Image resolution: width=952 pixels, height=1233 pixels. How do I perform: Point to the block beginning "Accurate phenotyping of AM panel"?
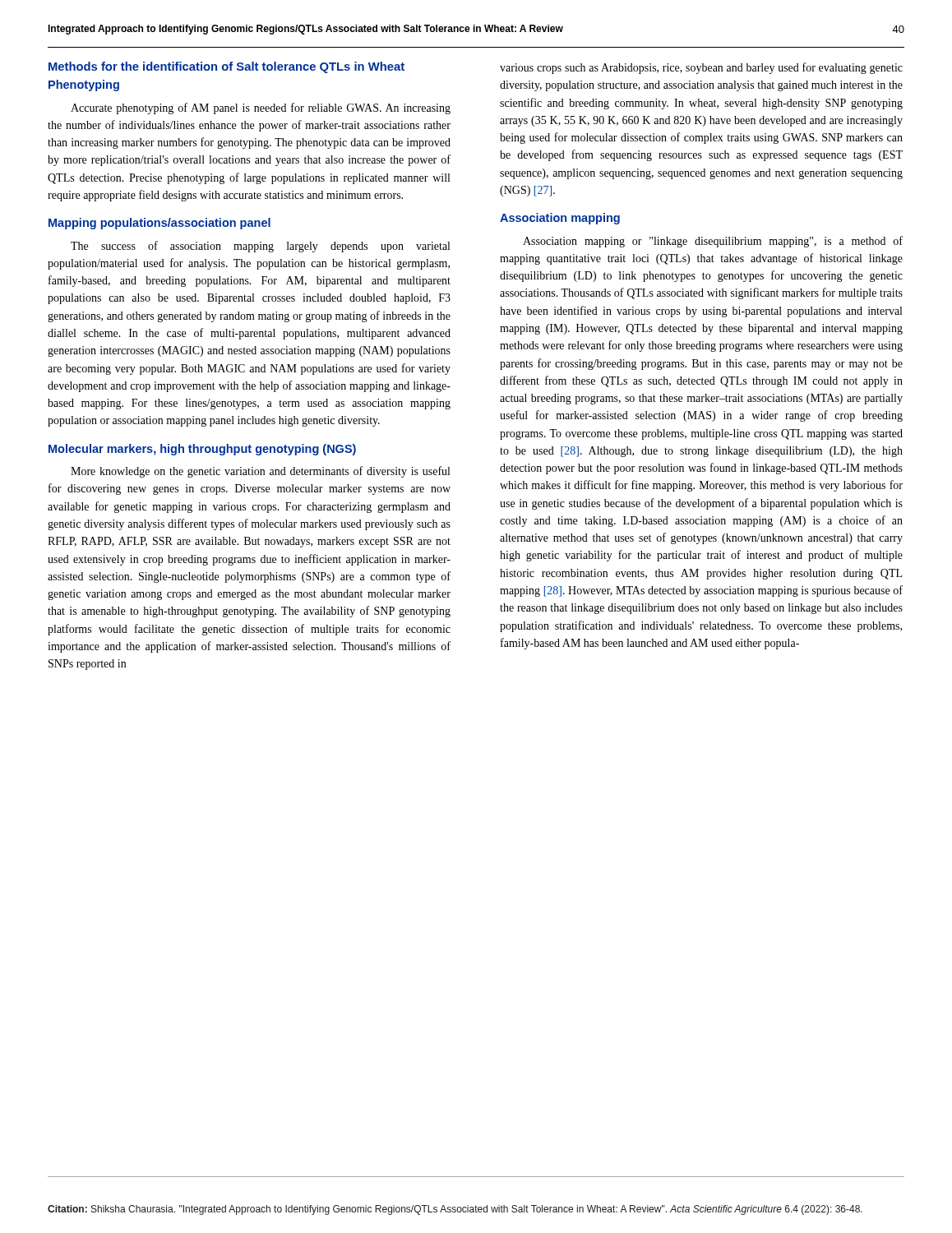click(x=249, y=151)
